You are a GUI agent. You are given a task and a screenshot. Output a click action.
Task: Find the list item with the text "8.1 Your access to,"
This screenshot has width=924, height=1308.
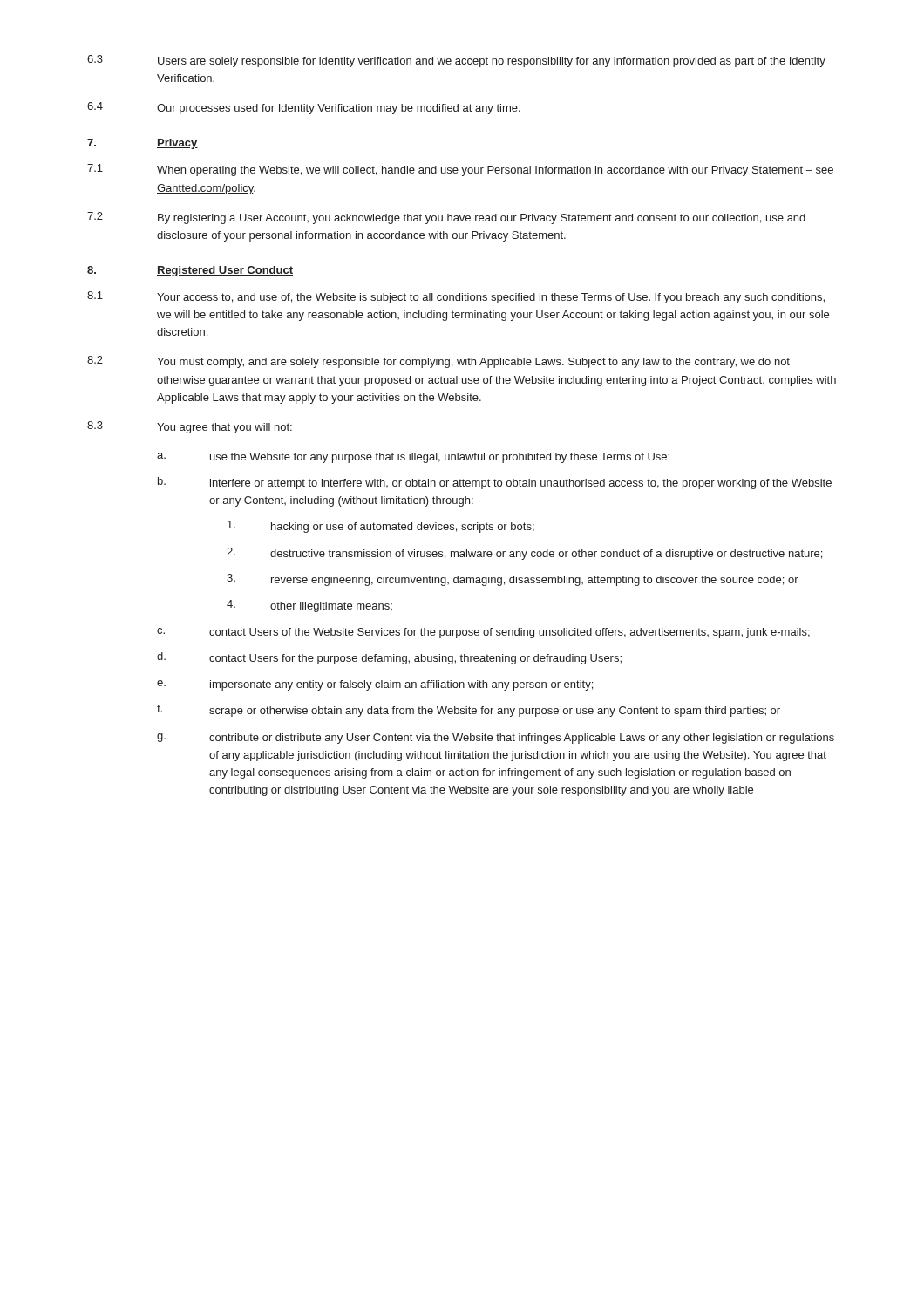pos(462,315)
